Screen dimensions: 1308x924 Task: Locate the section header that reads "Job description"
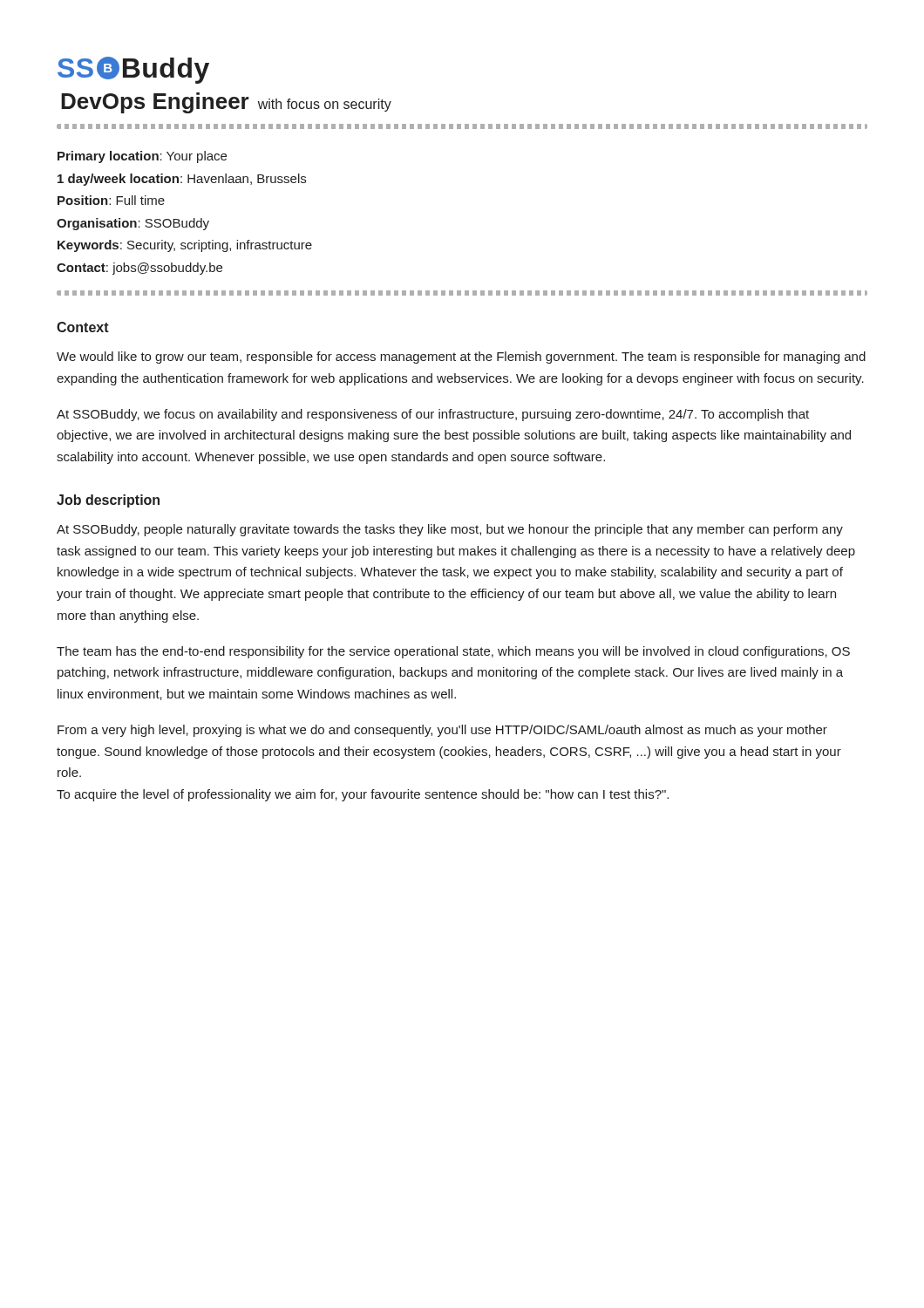[x=109, y=500]
